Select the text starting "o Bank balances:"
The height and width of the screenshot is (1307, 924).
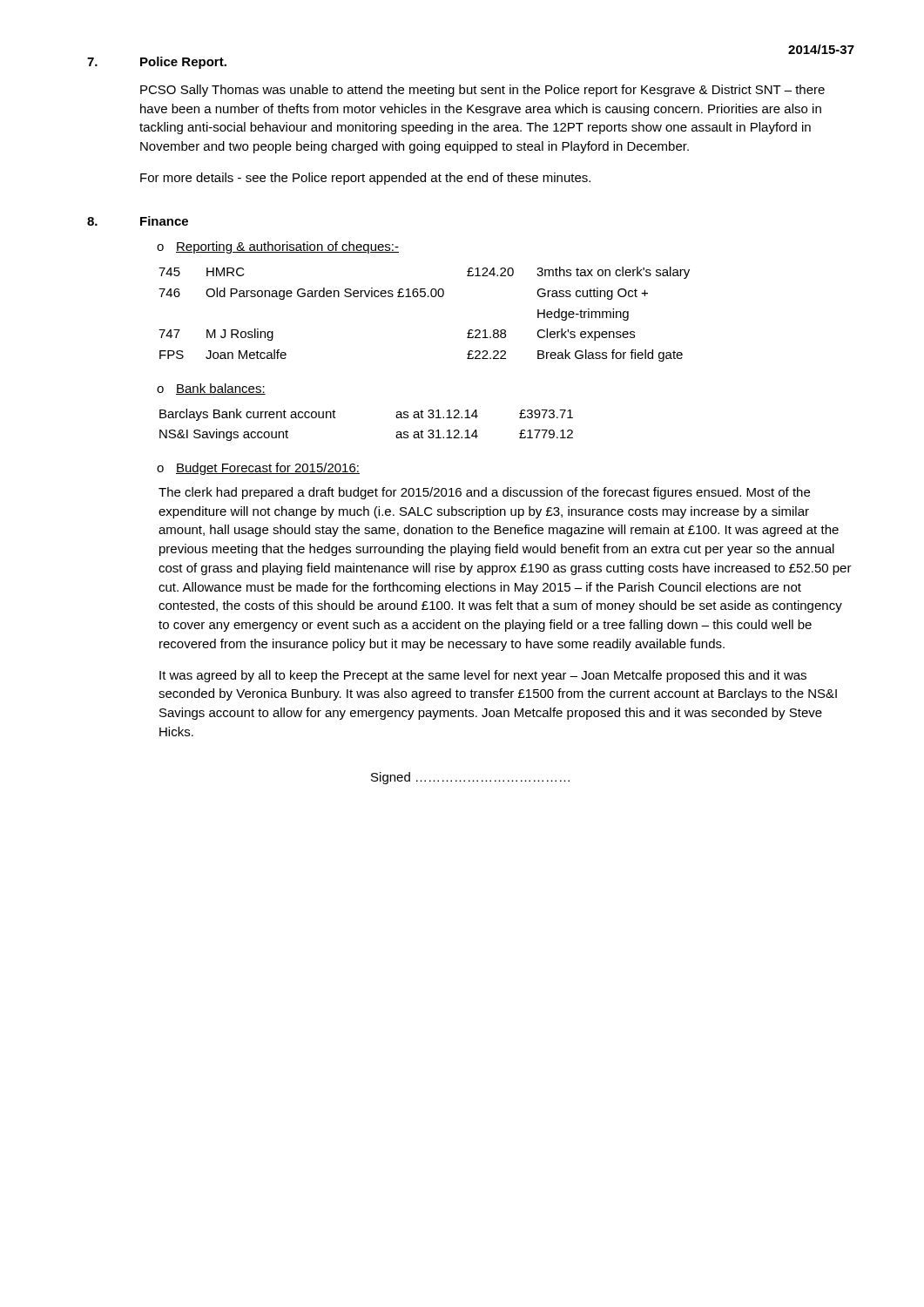click(211, 389)
